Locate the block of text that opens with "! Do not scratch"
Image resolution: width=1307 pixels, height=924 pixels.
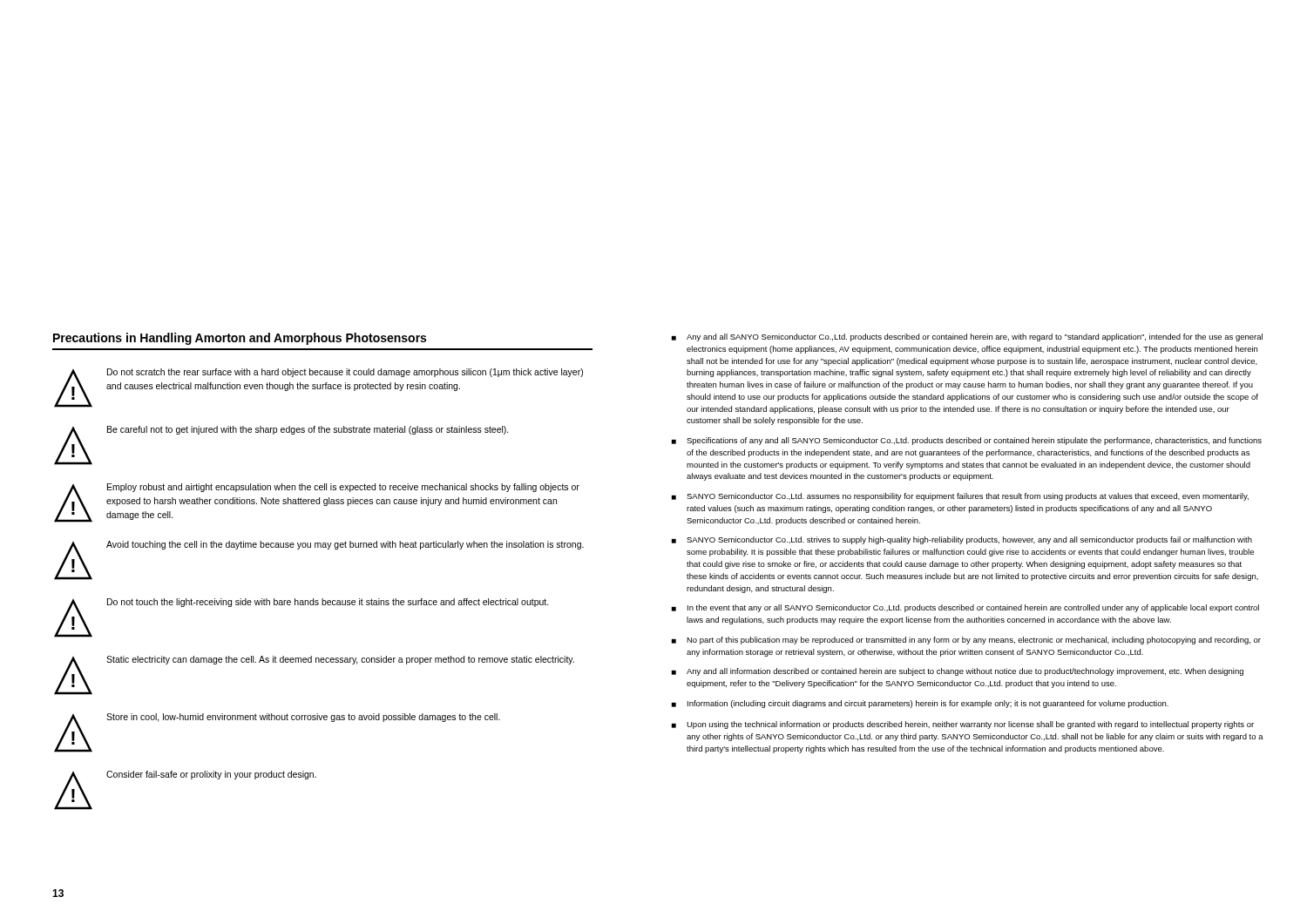pyautogui.click(x=322, y=388)
